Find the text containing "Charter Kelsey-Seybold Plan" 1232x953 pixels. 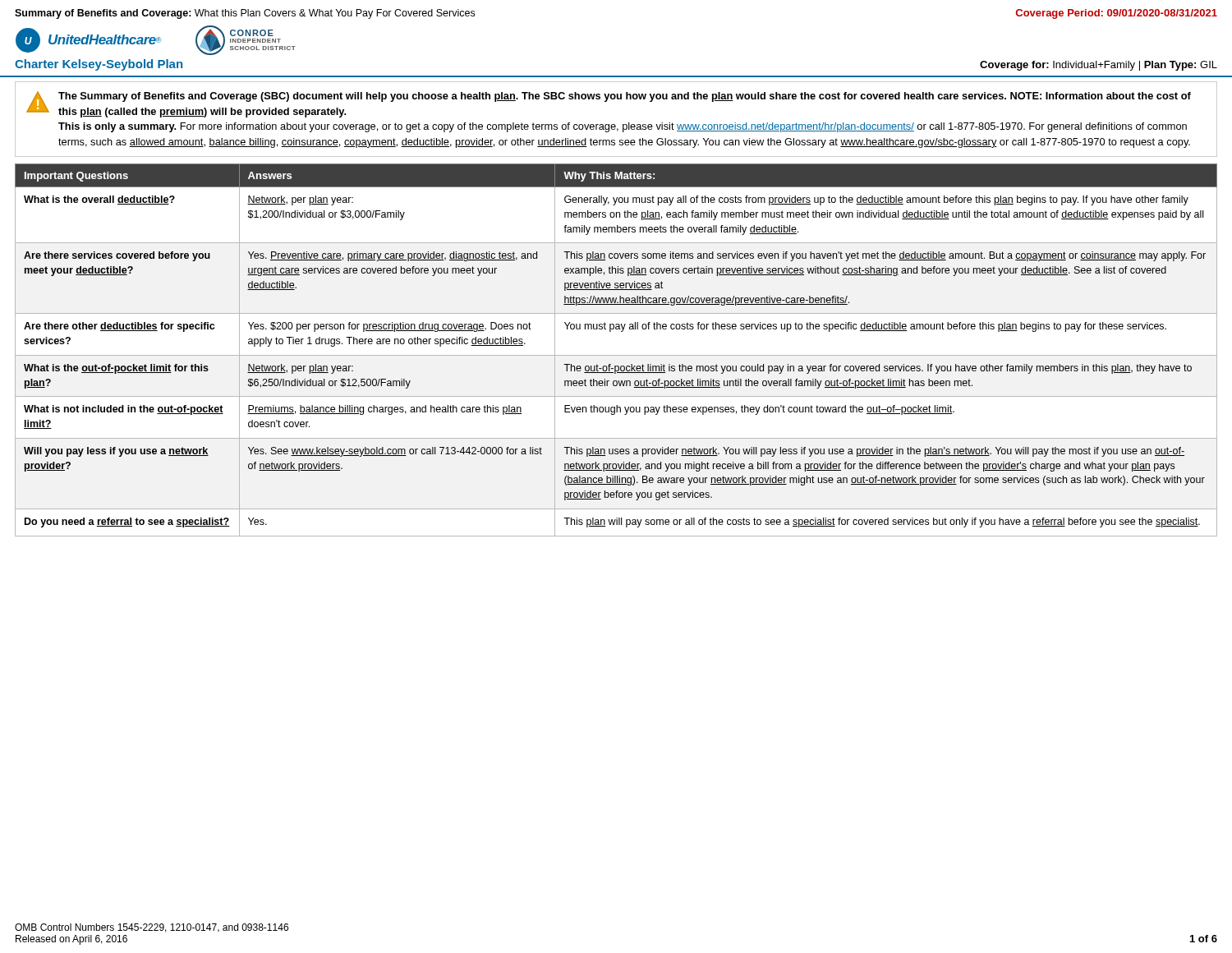(x=99, y=64)
